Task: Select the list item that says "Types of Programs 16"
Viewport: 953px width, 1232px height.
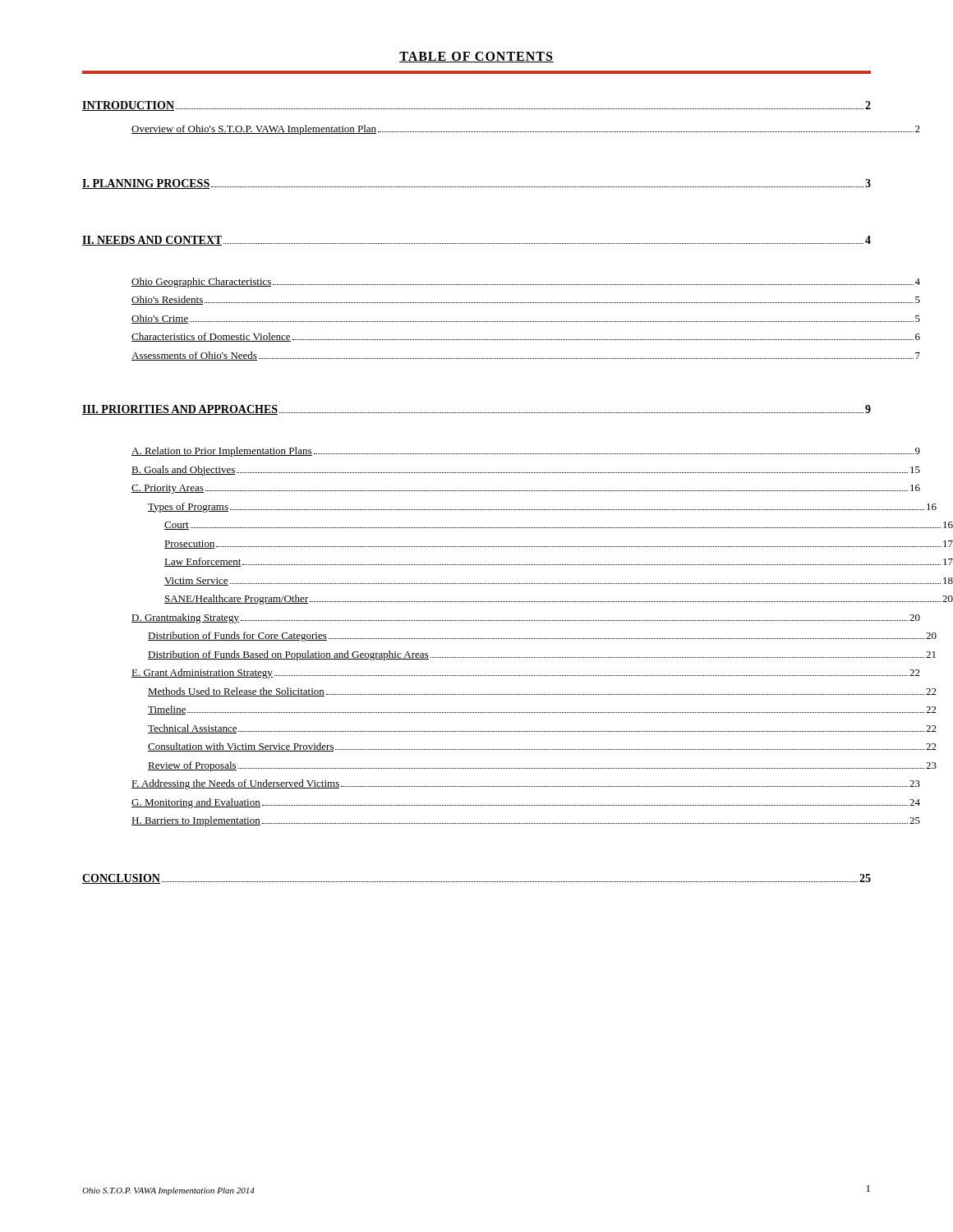Action: coord(542,506)
